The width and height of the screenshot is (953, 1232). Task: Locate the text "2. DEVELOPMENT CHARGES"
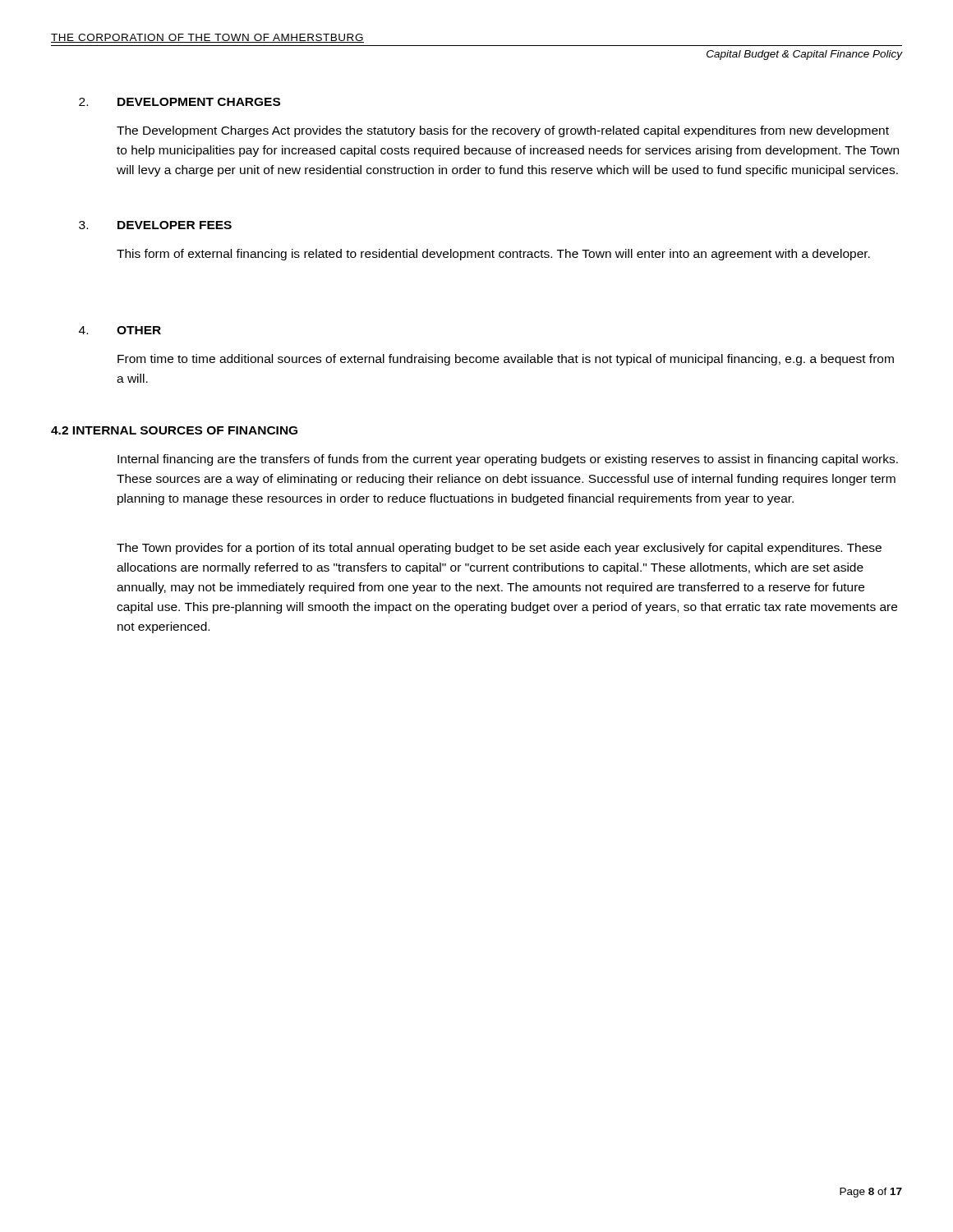pos(166,102)
